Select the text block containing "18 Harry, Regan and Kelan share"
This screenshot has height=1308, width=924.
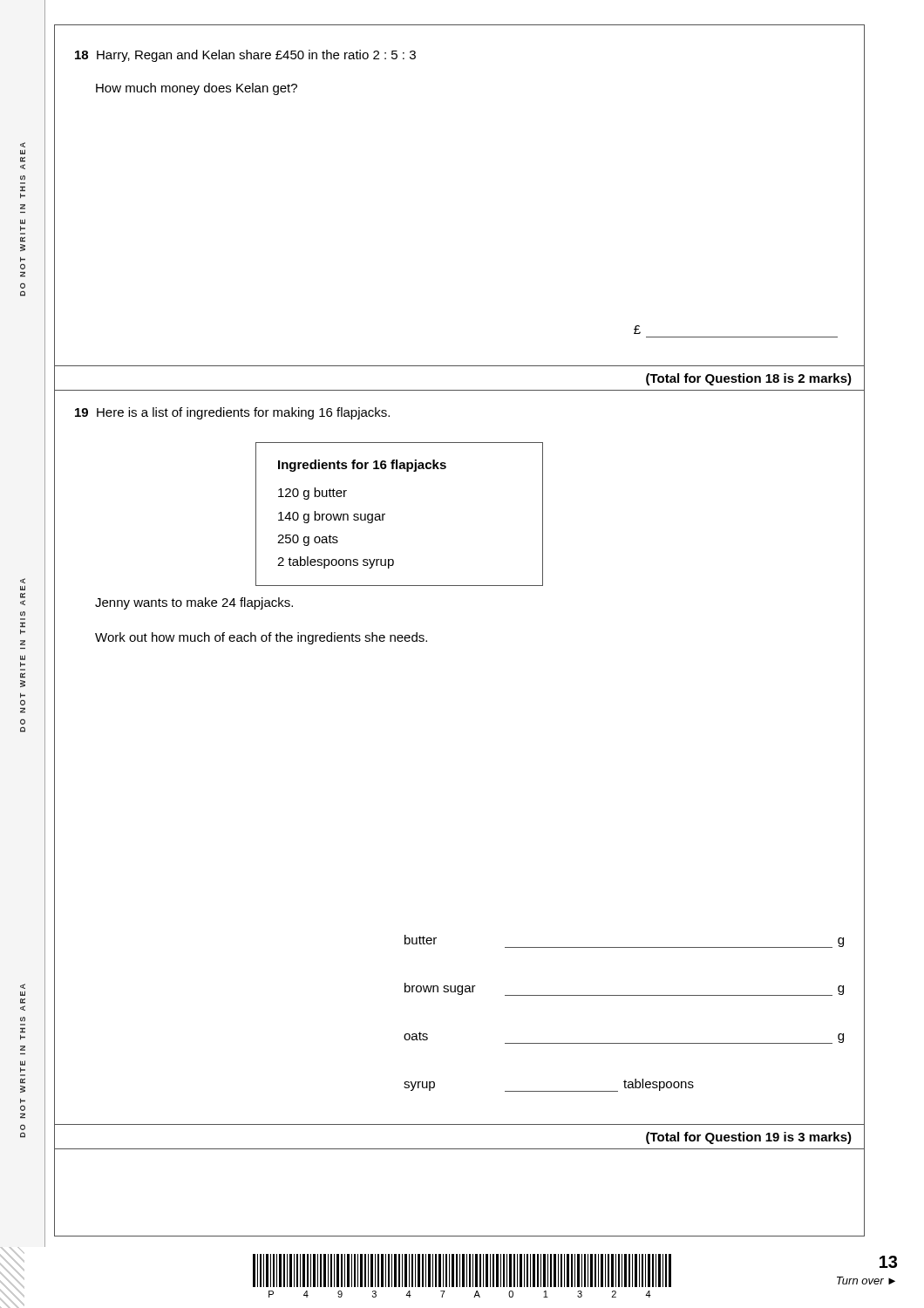[x=245, y=54]
